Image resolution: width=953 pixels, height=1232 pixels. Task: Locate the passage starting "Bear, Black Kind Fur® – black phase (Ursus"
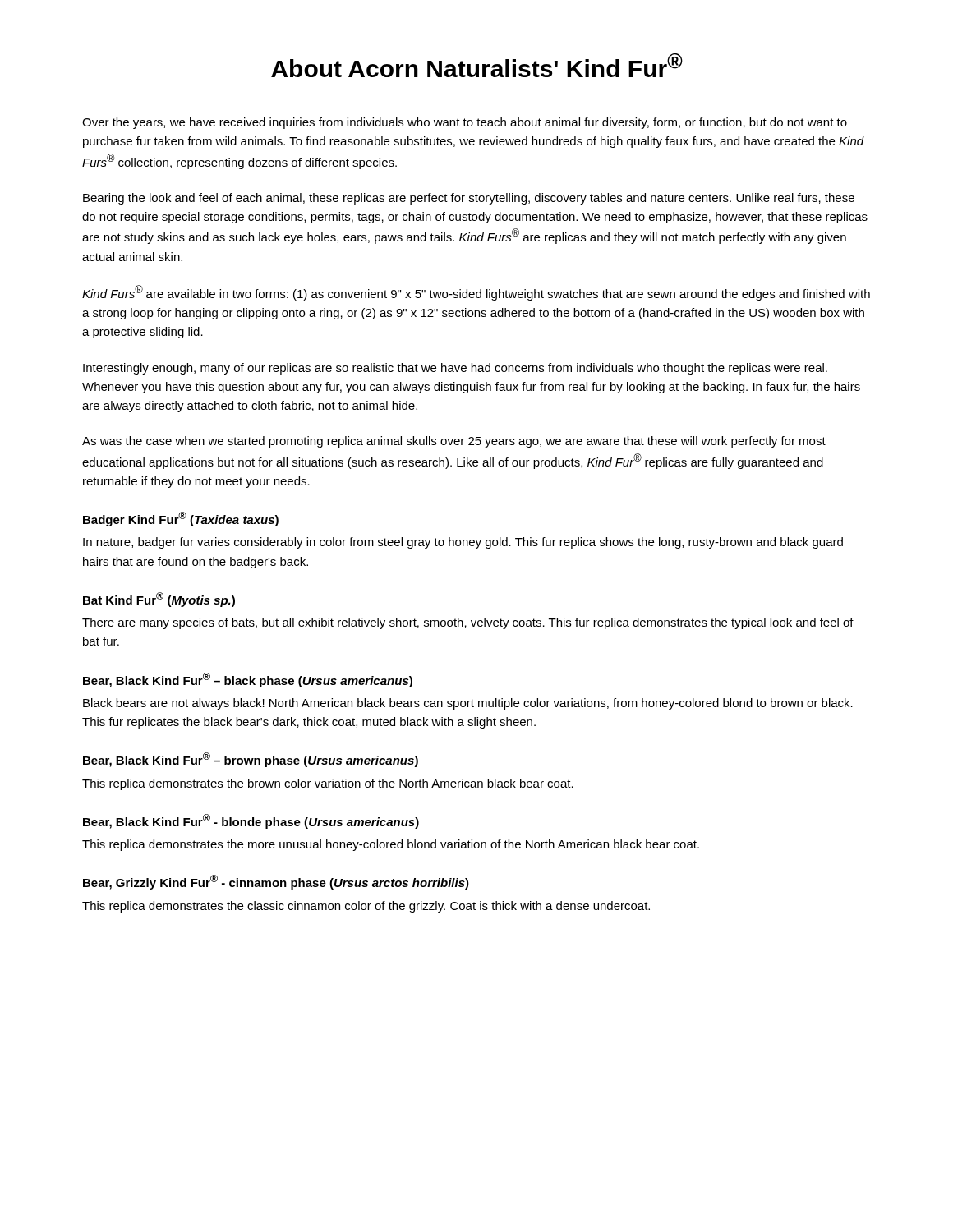click(248, 679)
